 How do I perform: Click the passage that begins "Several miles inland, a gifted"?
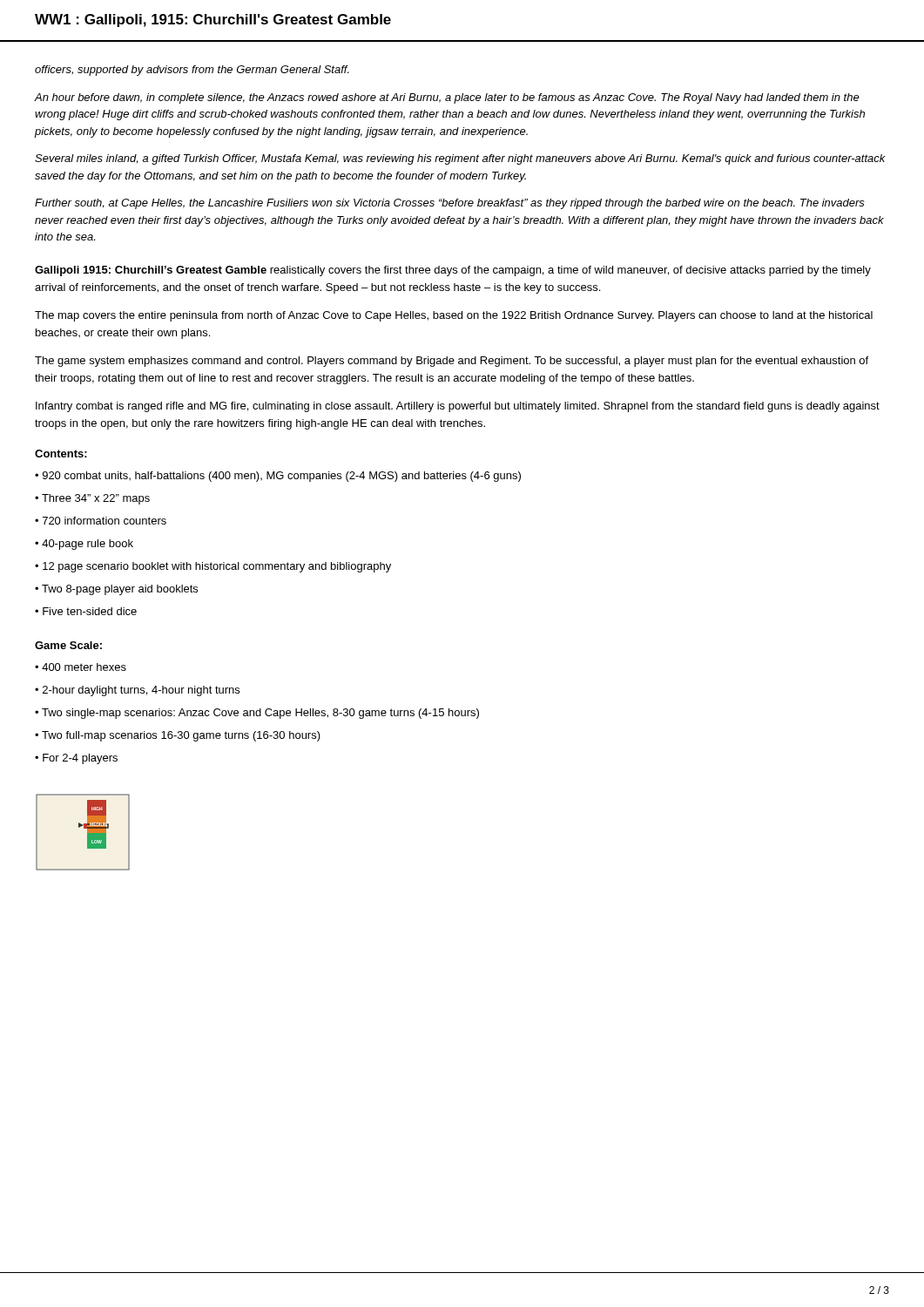coord(460,167)
